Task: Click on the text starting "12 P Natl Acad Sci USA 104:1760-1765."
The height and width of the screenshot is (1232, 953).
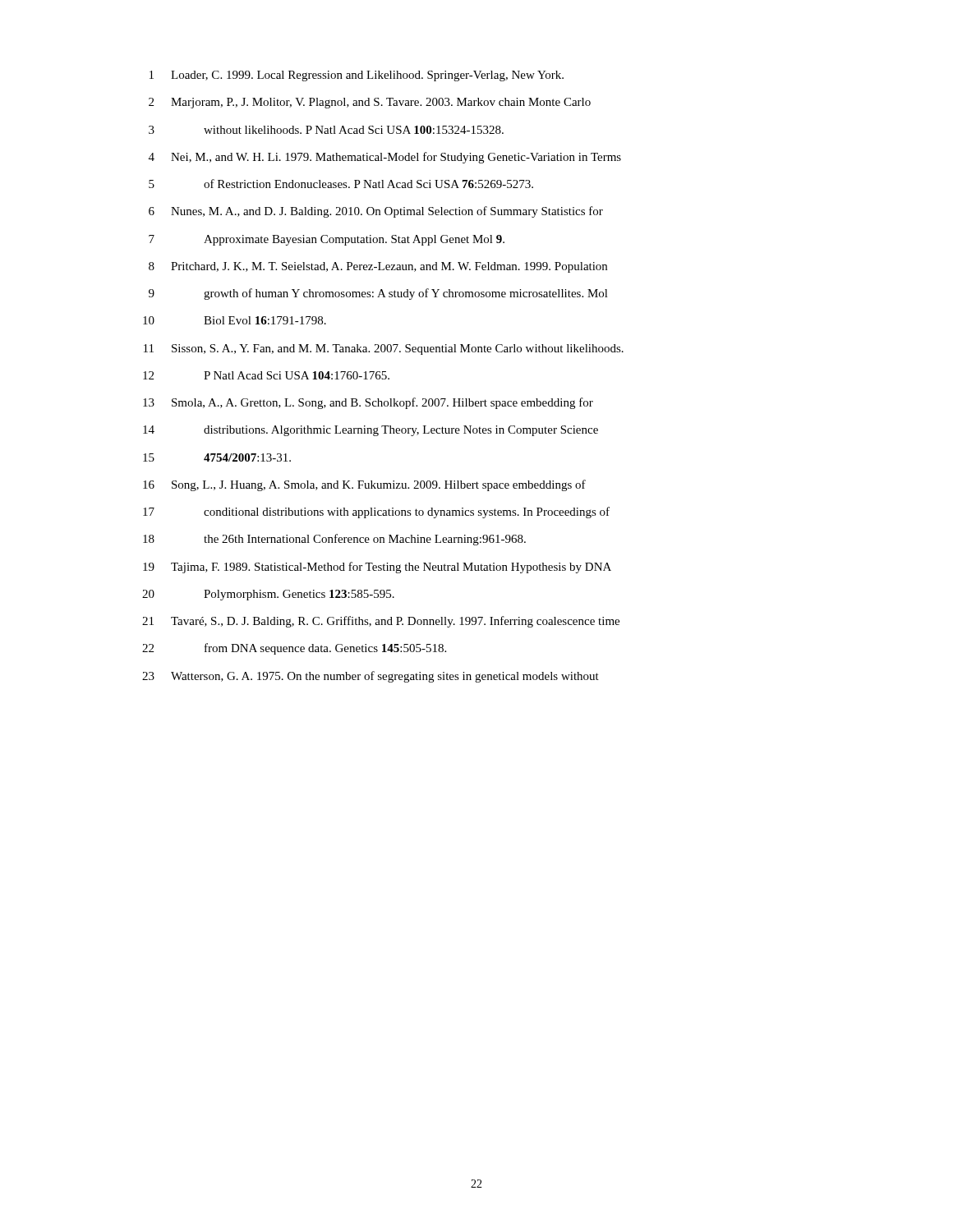Action: pyautogui.click(x=266, y=375)
